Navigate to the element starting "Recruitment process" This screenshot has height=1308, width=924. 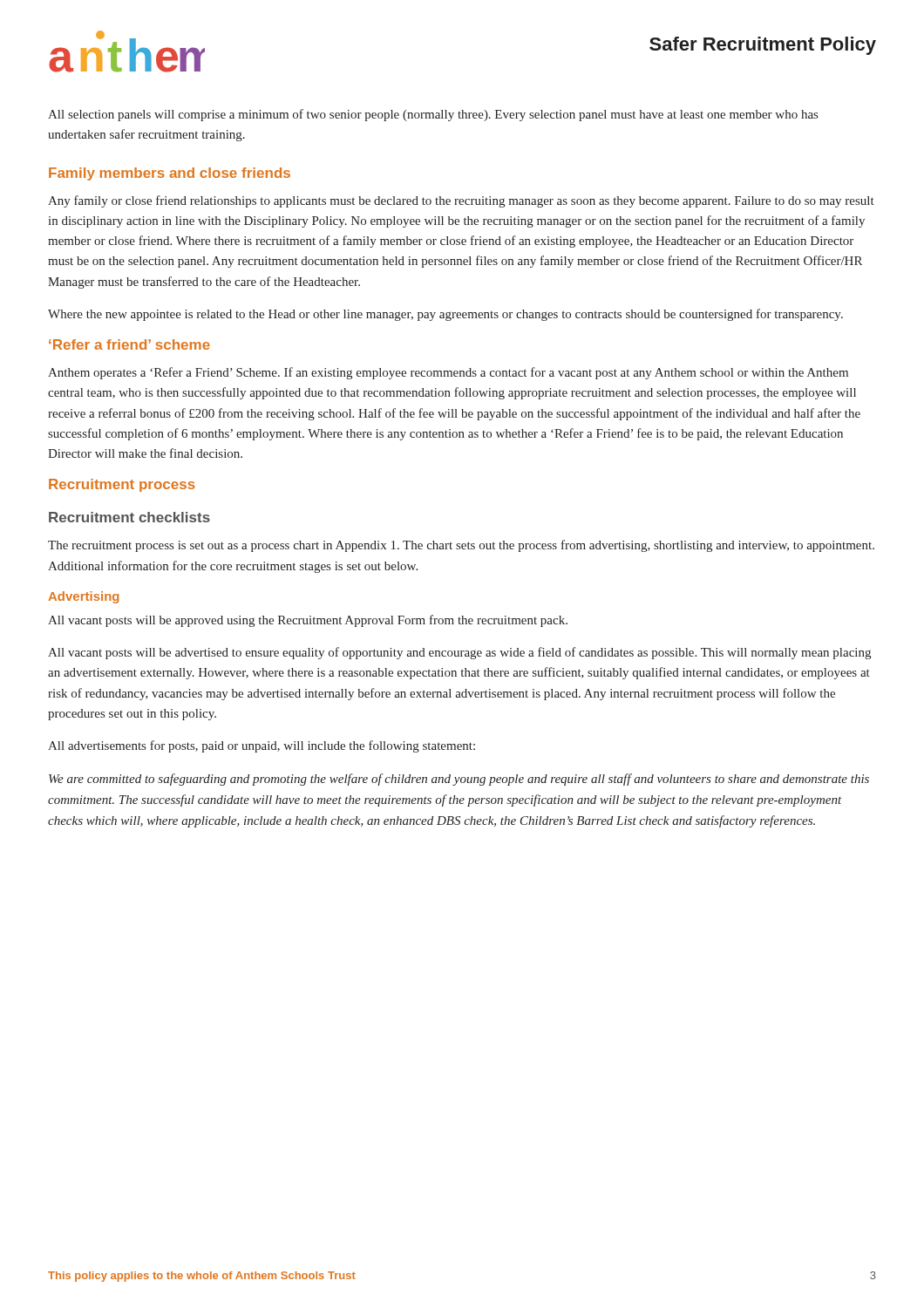(122, 485)
